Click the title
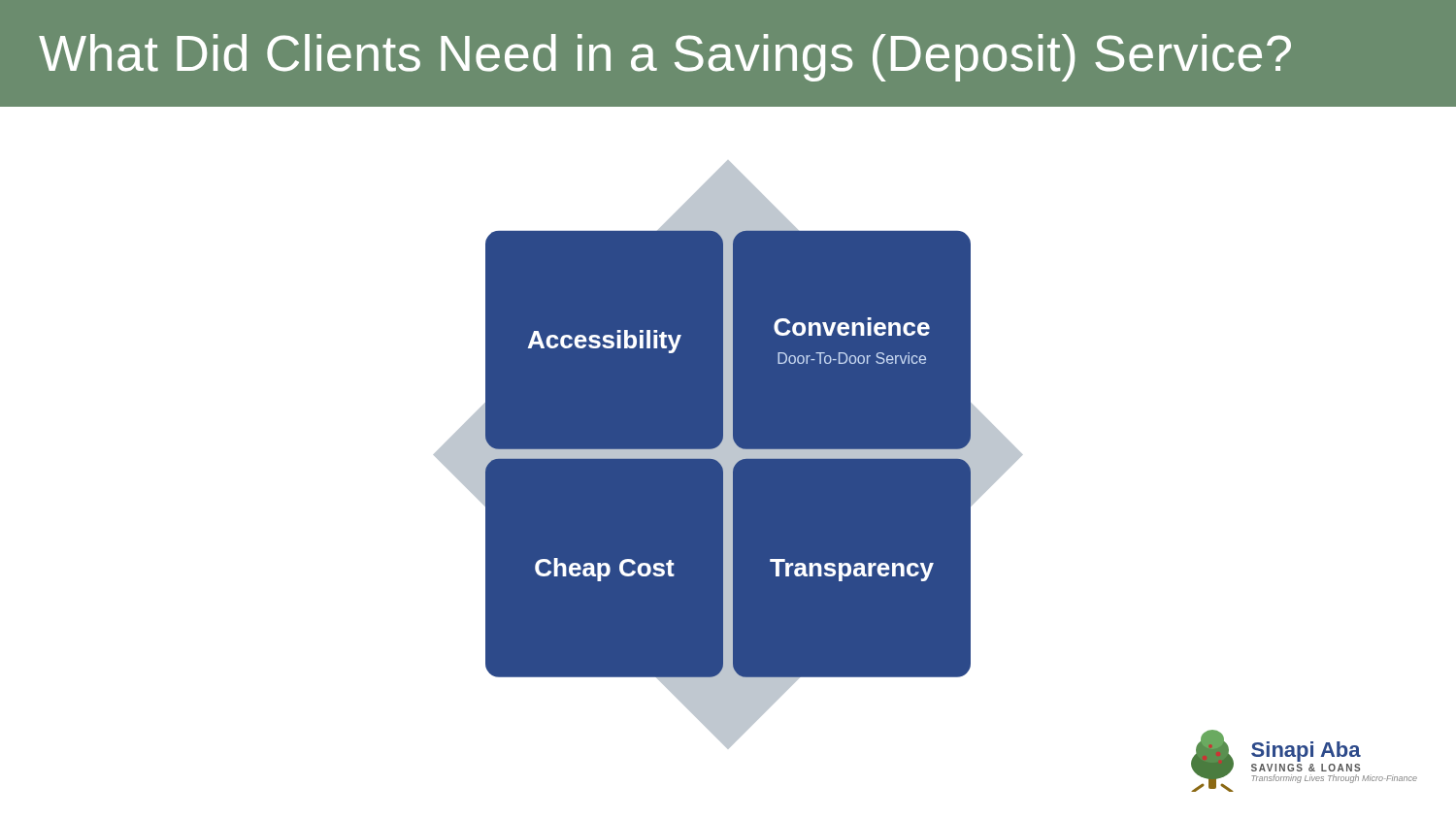 click(666, 53)
